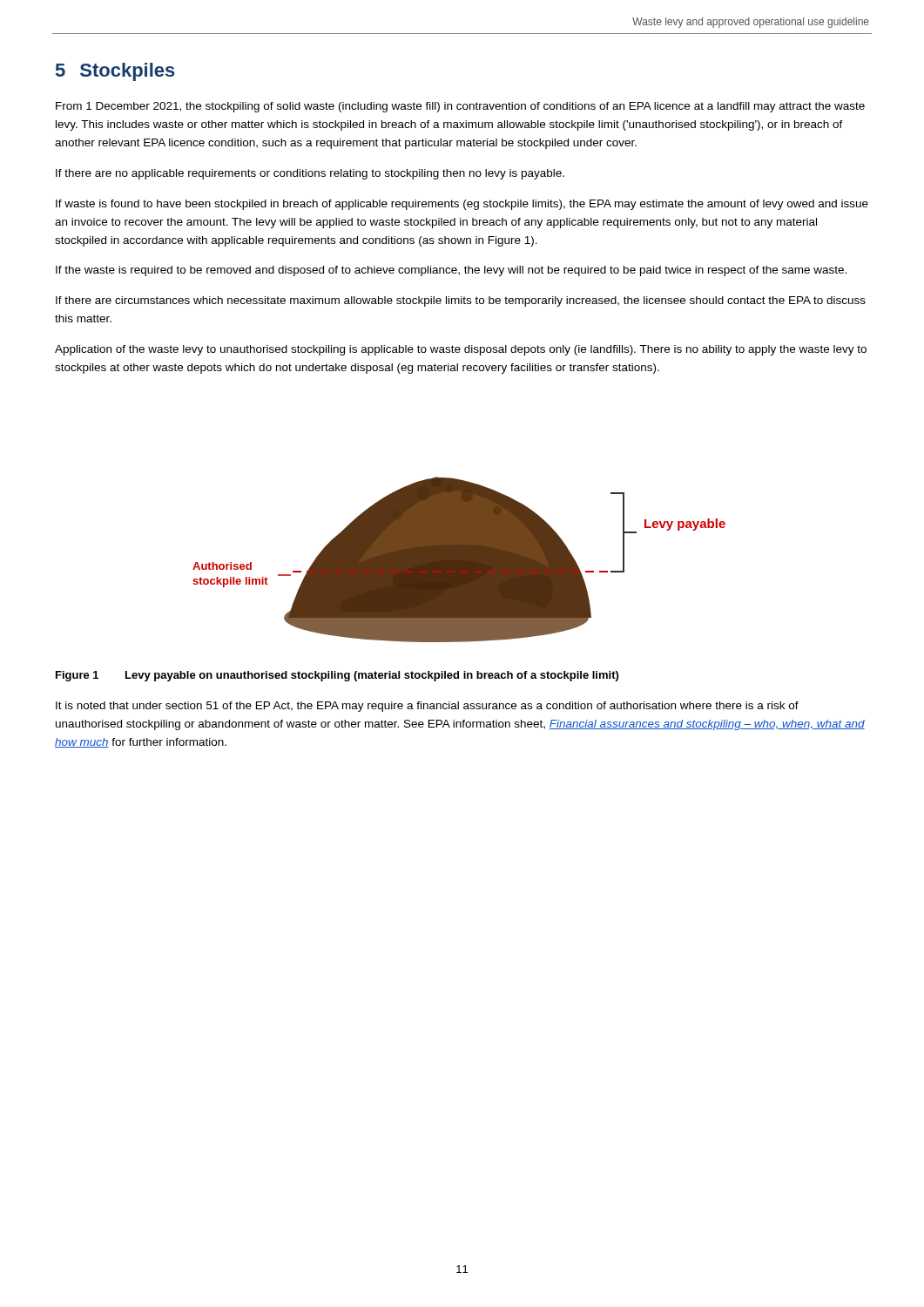Select the passage starting "If waste is found to have"
This screenshot has width=924, height=1307.
tap(462, 221)
